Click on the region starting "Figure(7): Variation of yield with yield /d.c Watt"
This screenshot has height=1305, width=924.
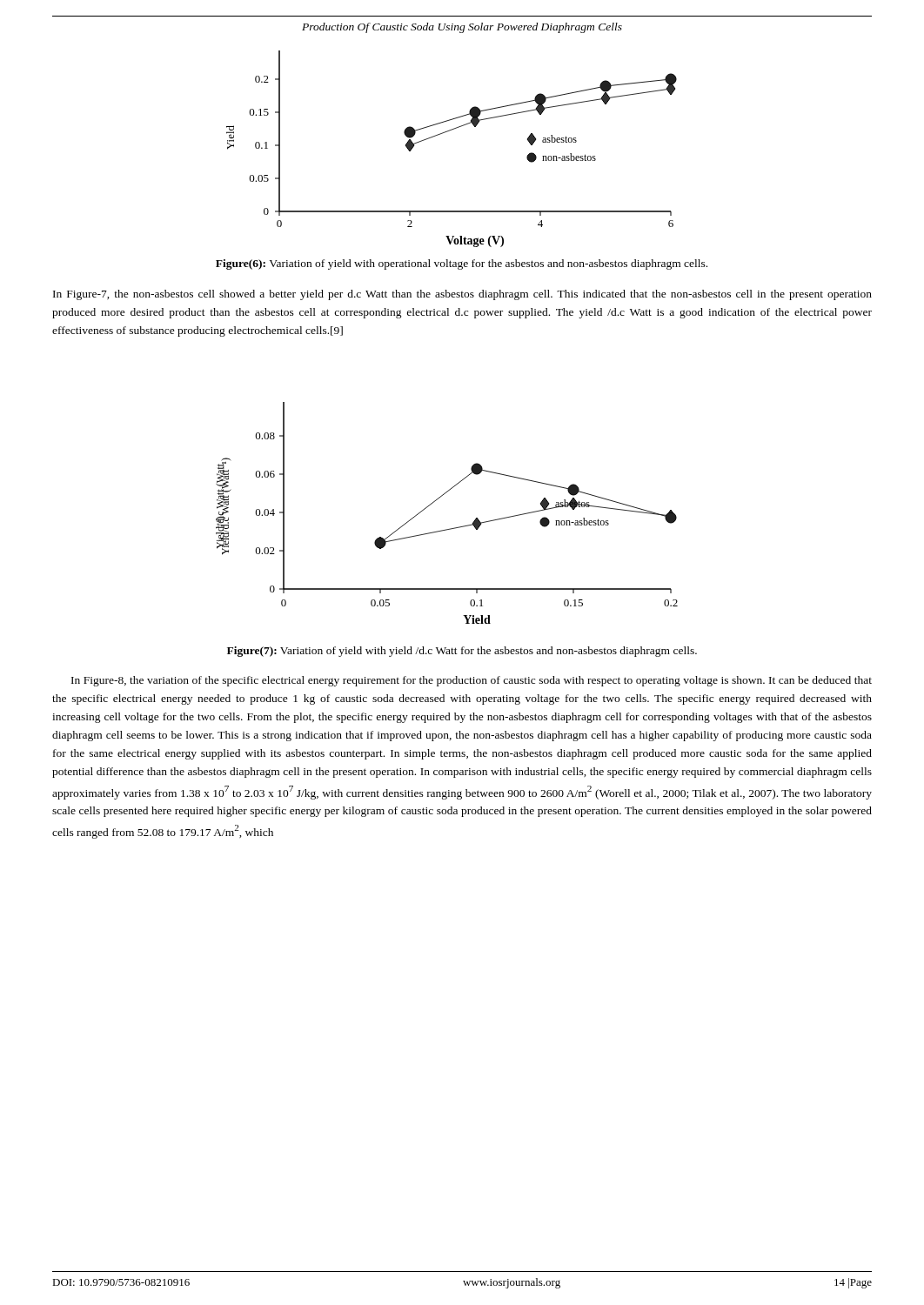tap(462, 650)
